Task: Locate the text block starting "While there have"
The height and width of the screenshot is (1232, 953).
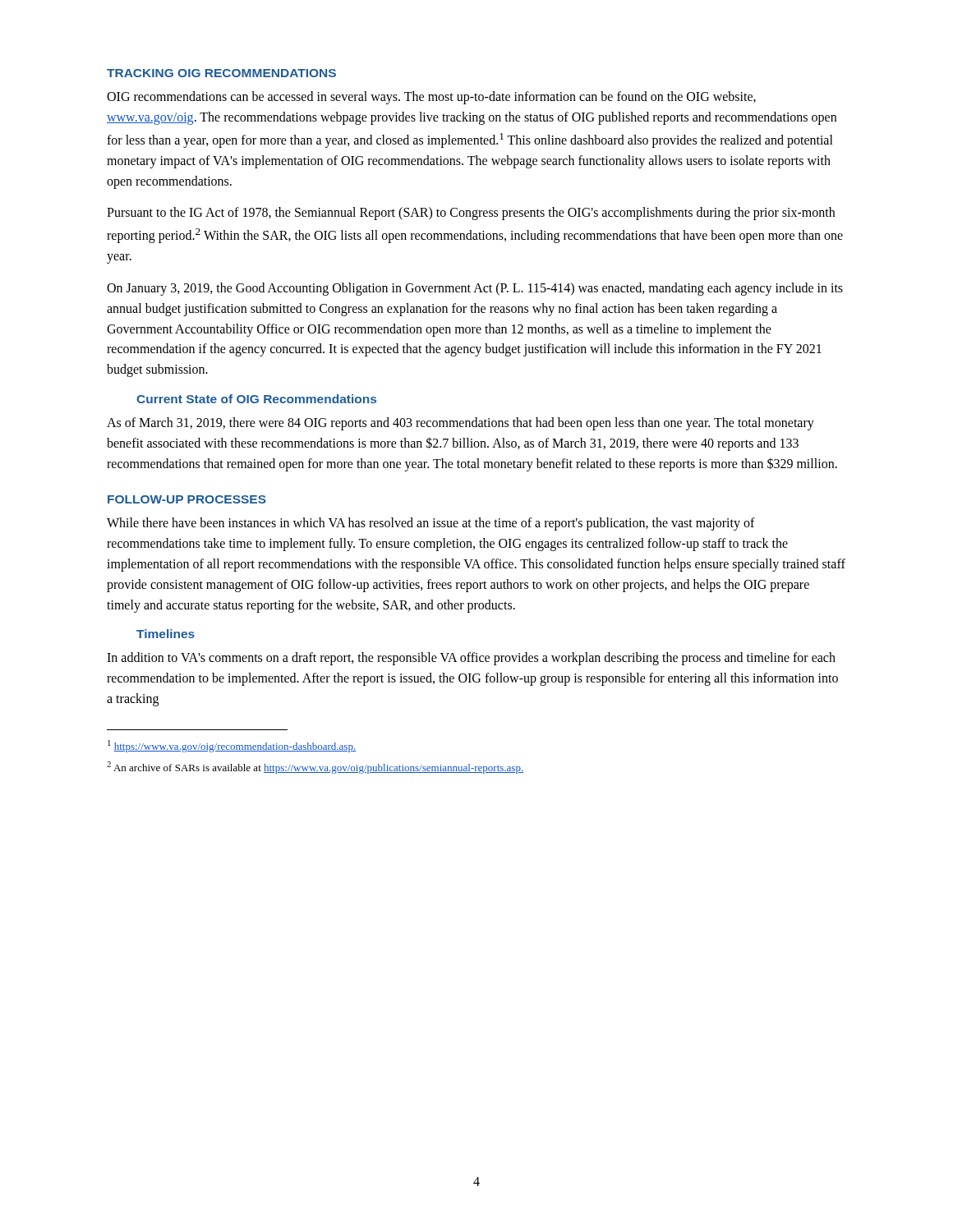Action: [476, 564]
